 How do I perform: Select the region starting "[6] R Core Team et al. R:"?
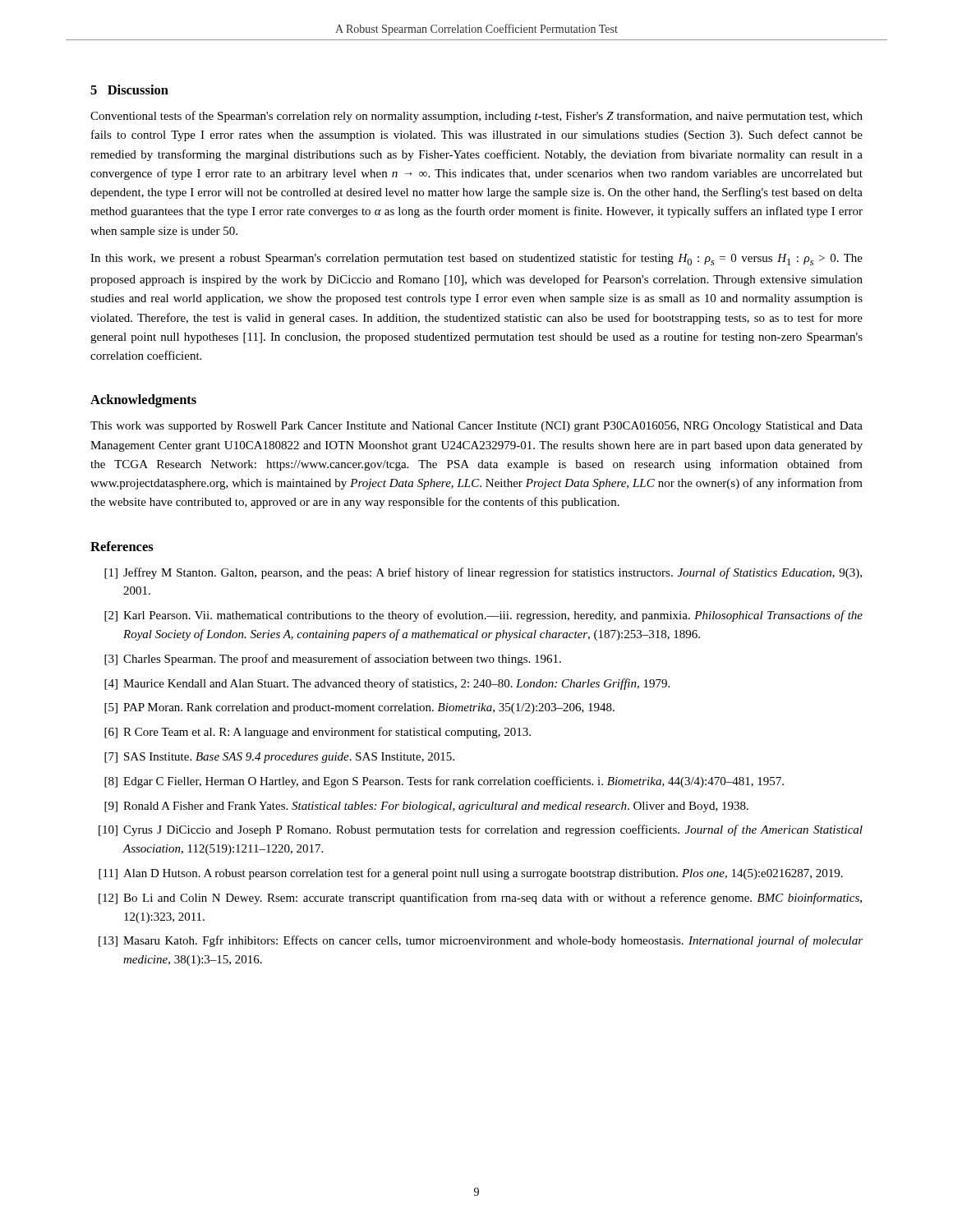coord(476,732)
